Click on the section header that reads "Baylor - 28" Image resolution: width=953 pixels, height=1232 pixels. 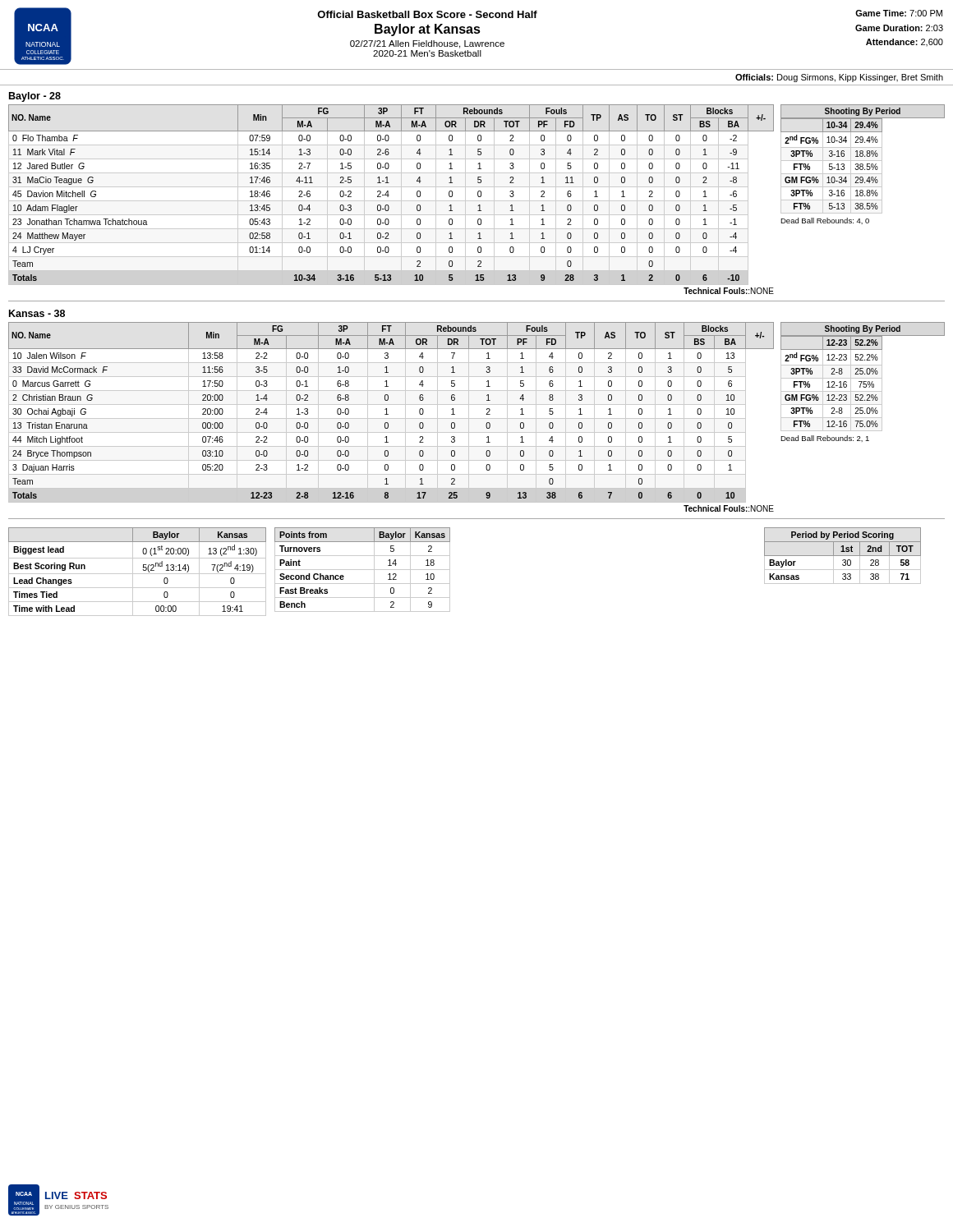click(x=34, y=96)
